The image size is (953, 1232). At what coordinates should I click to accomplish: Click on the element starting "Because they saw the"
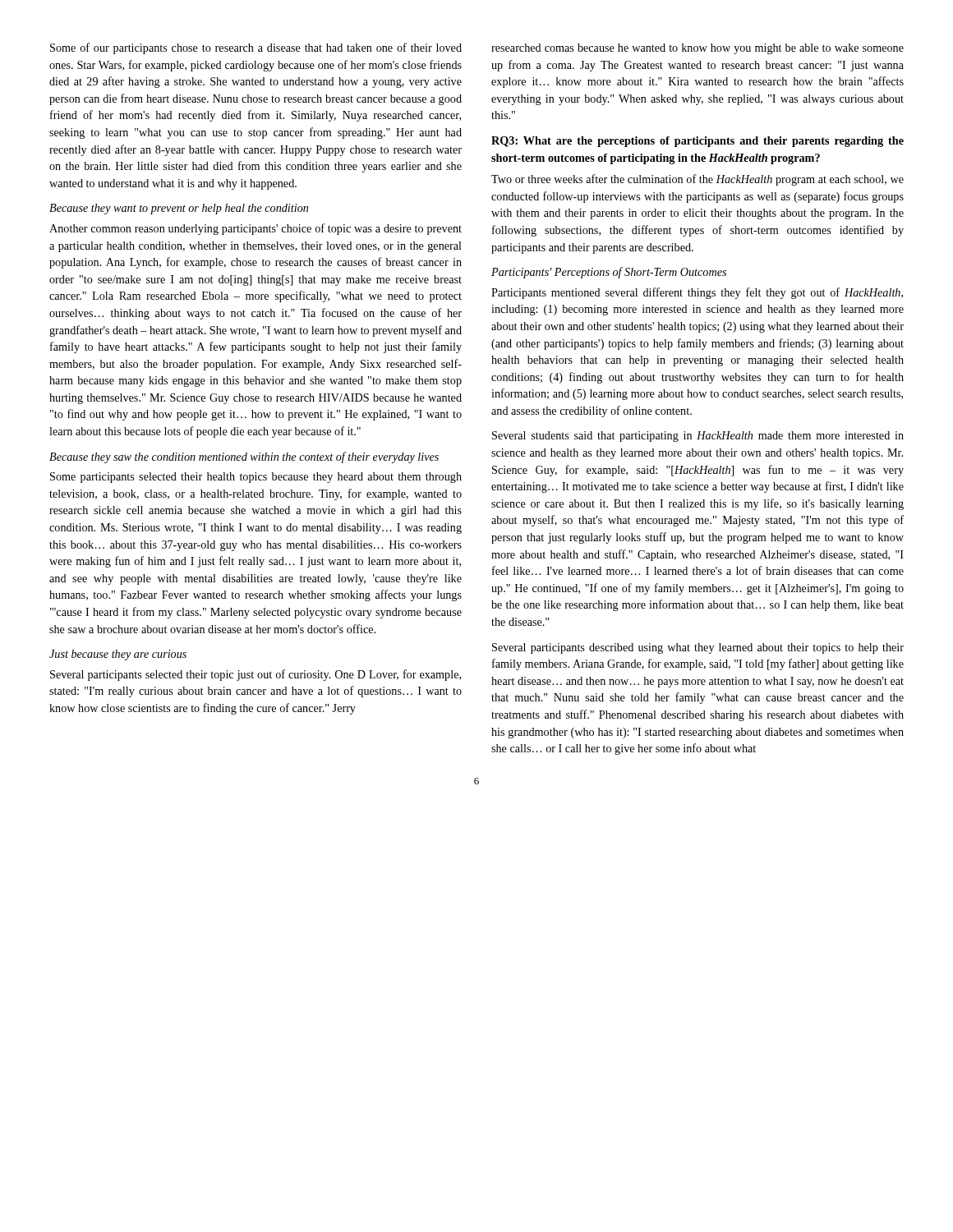255,457
